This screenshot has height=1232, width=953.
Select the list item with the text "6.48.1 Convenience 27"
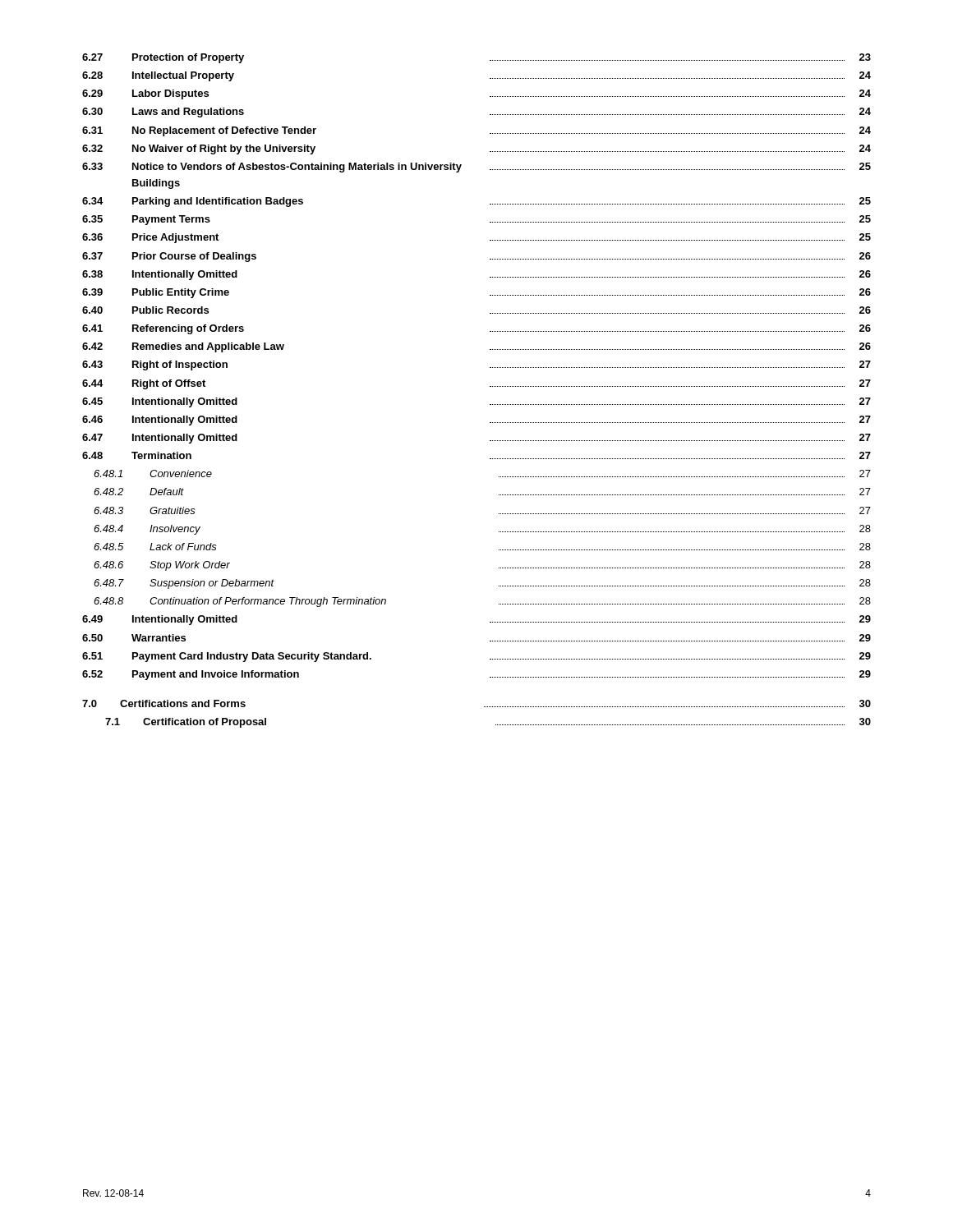click(x=109, y=474)
